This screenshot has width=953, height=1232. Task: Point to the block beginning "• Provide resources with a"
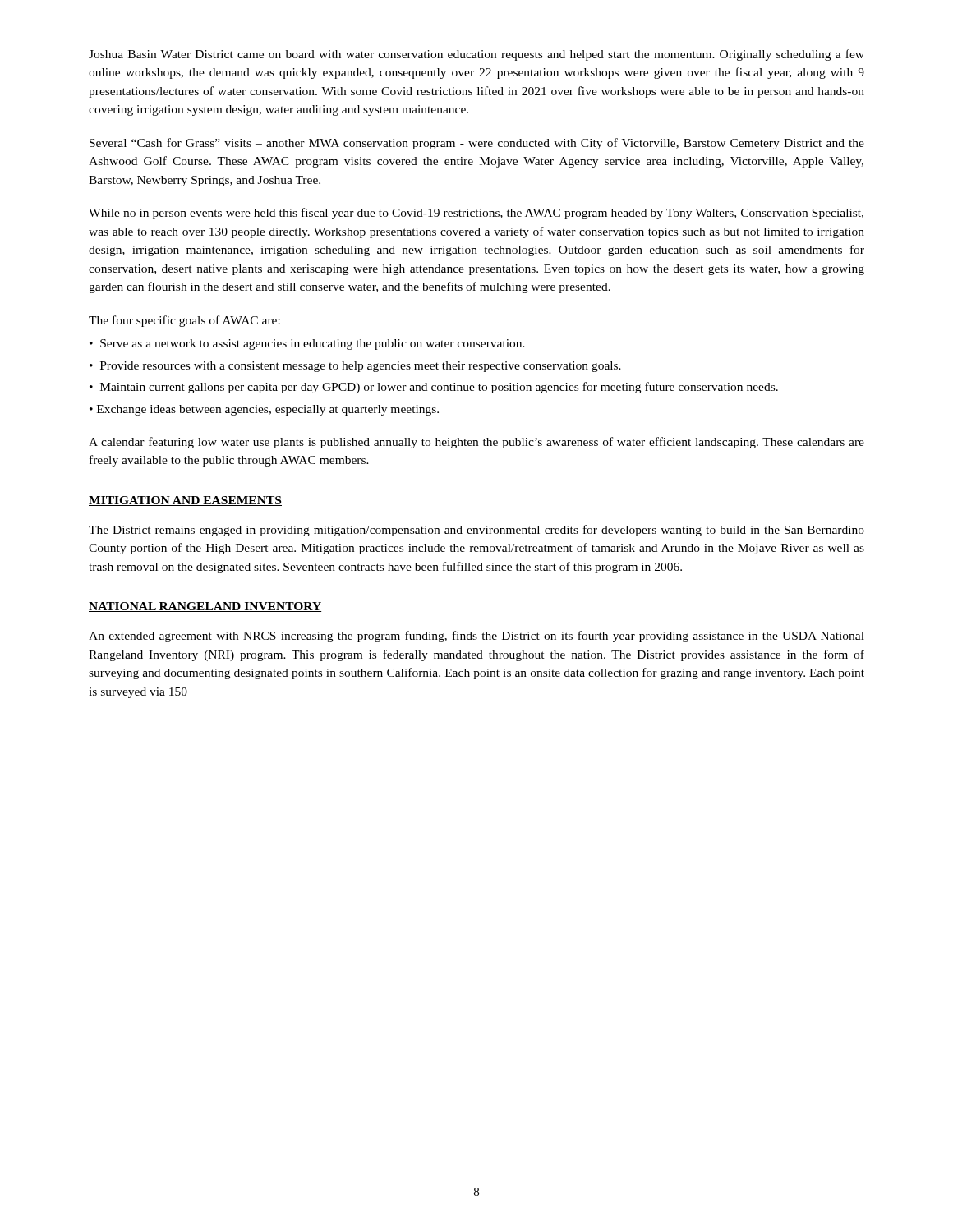pos(355,365)
